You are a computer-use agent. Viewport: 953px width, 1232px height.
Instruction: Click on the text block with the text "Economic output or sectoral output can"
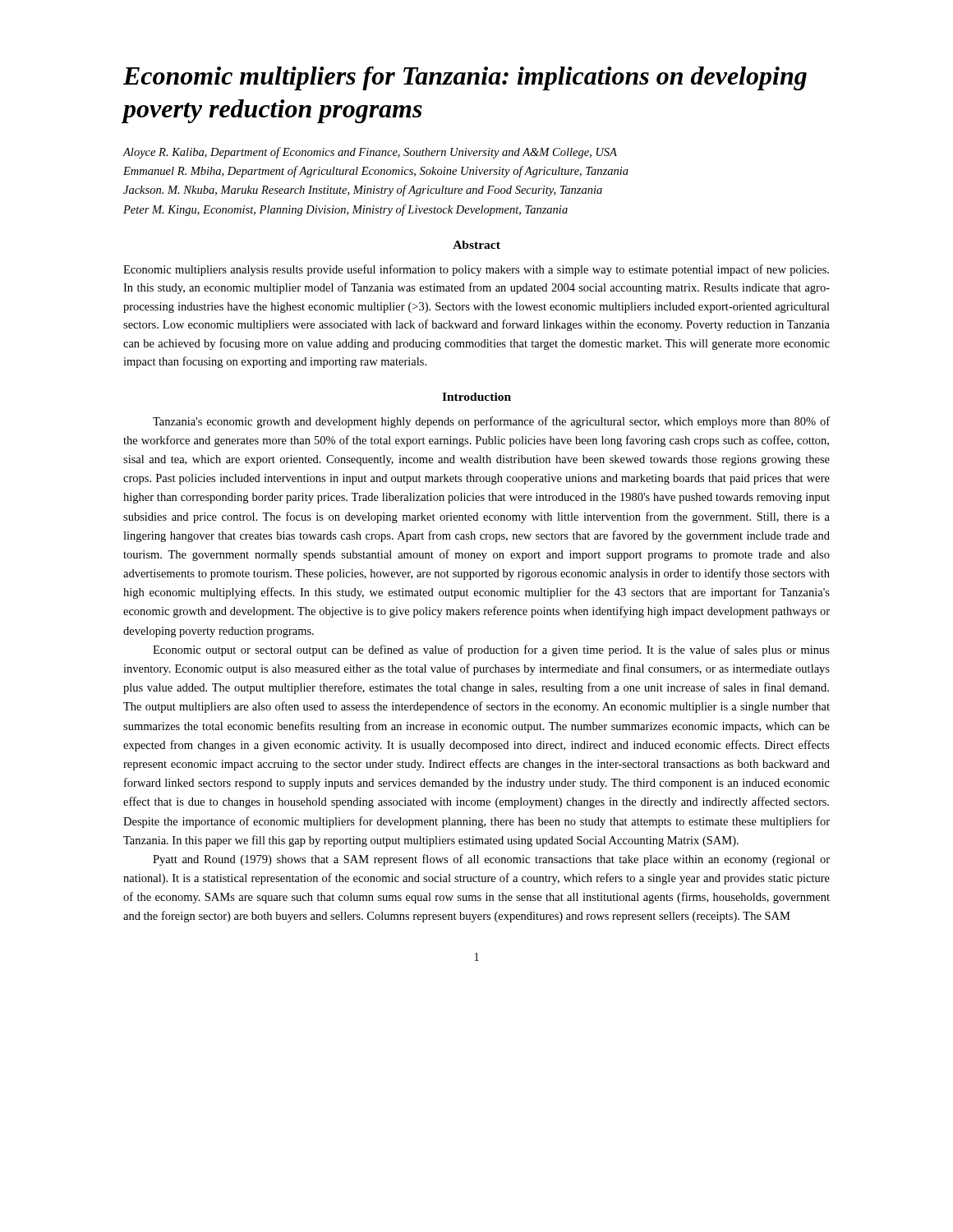[x=476, y=745]
